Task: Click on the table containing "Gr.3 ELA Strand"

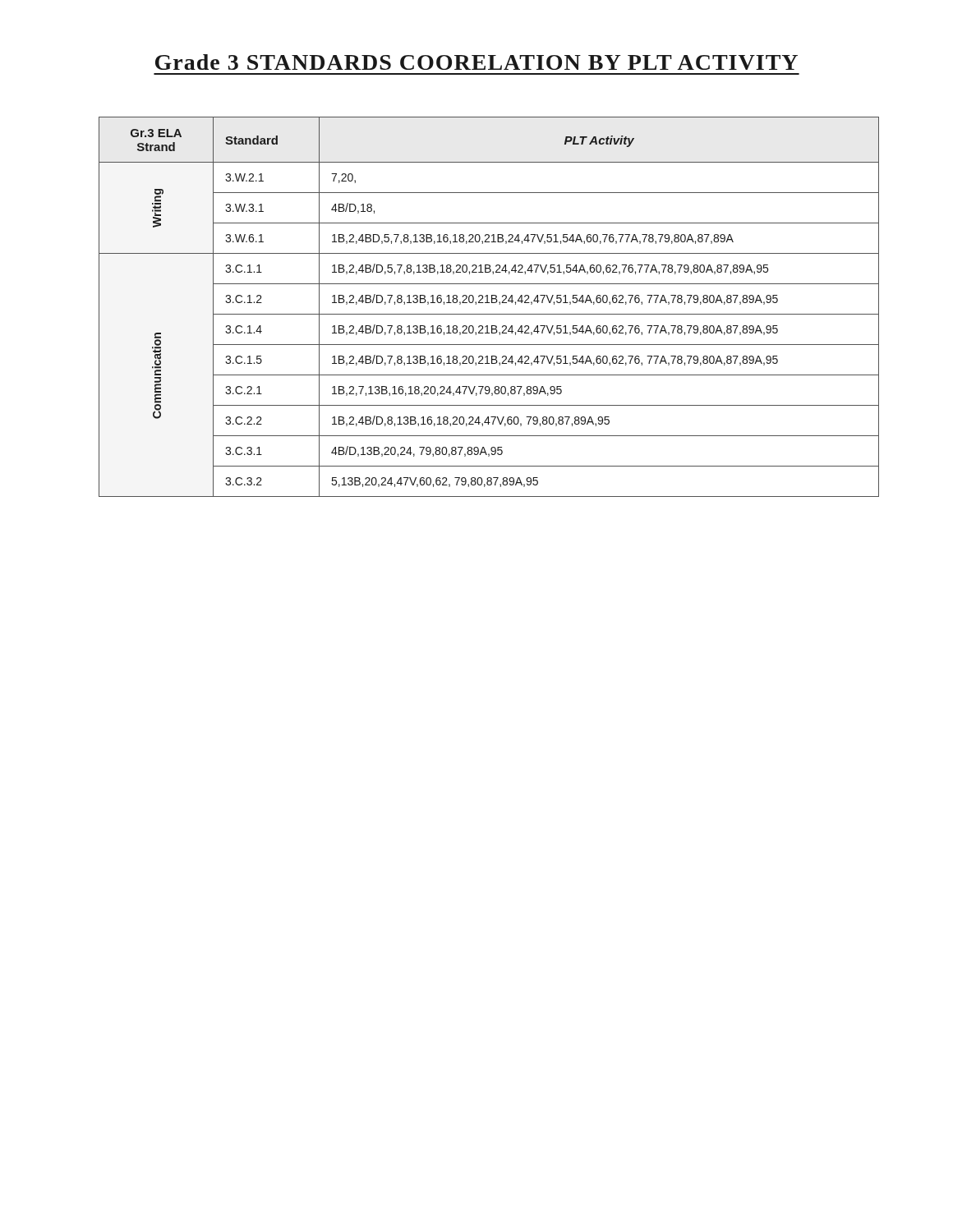Action: coord(476,307)
